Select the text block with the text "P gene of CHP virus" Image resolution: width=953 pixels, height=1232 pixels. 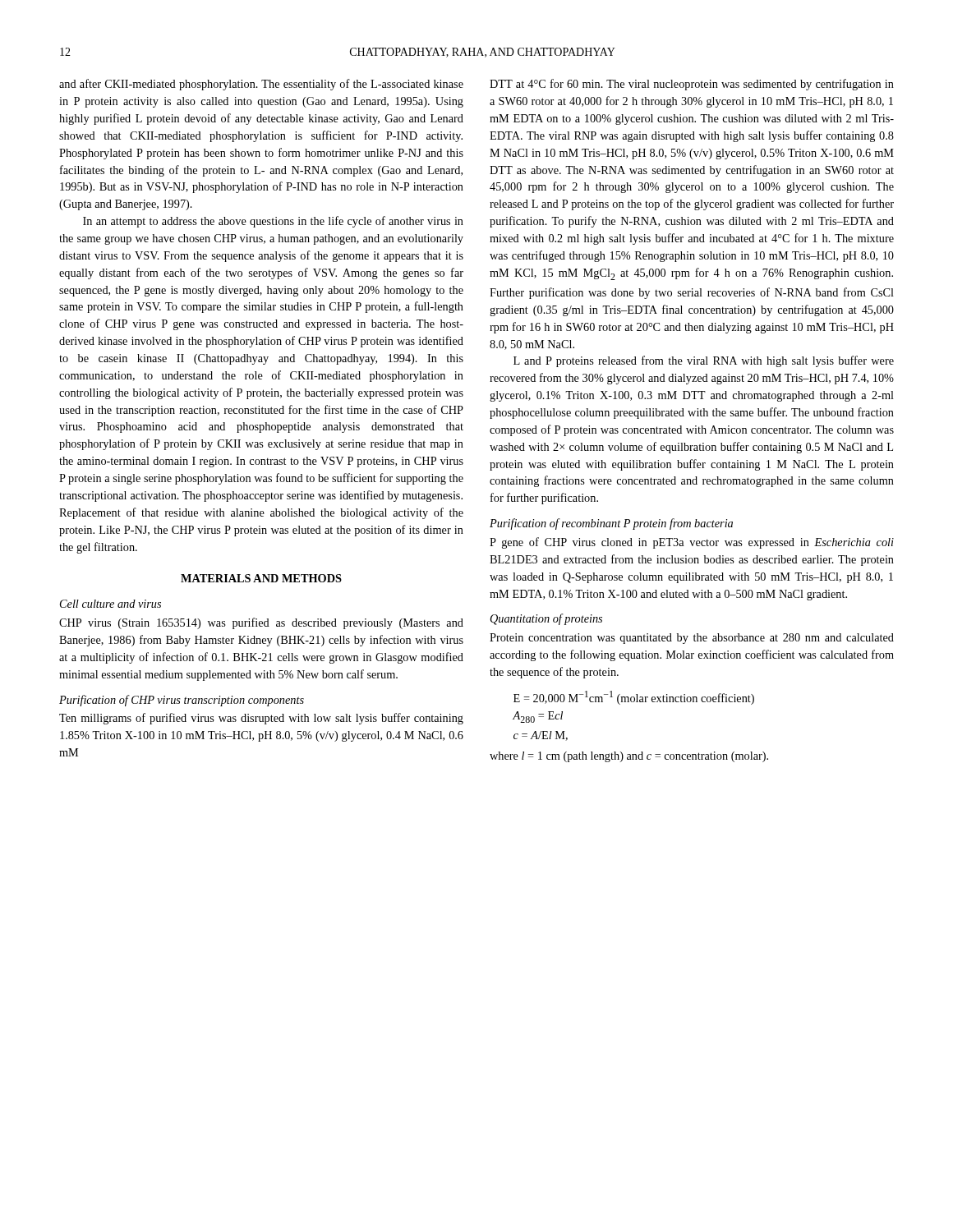click(x=692, y=568)
